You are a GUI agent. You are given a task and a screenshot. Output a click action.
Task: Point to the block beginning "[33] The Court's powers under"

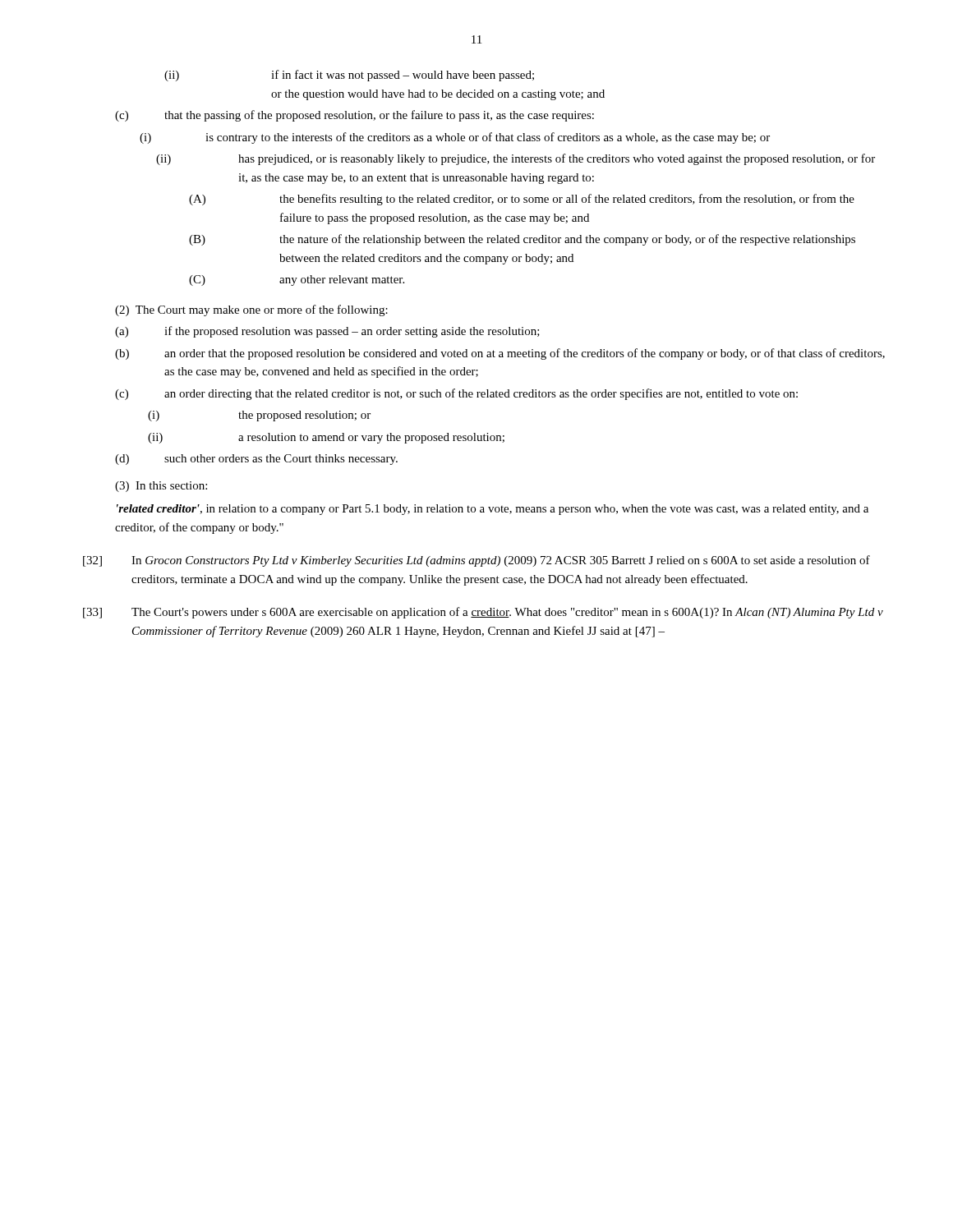485,621
